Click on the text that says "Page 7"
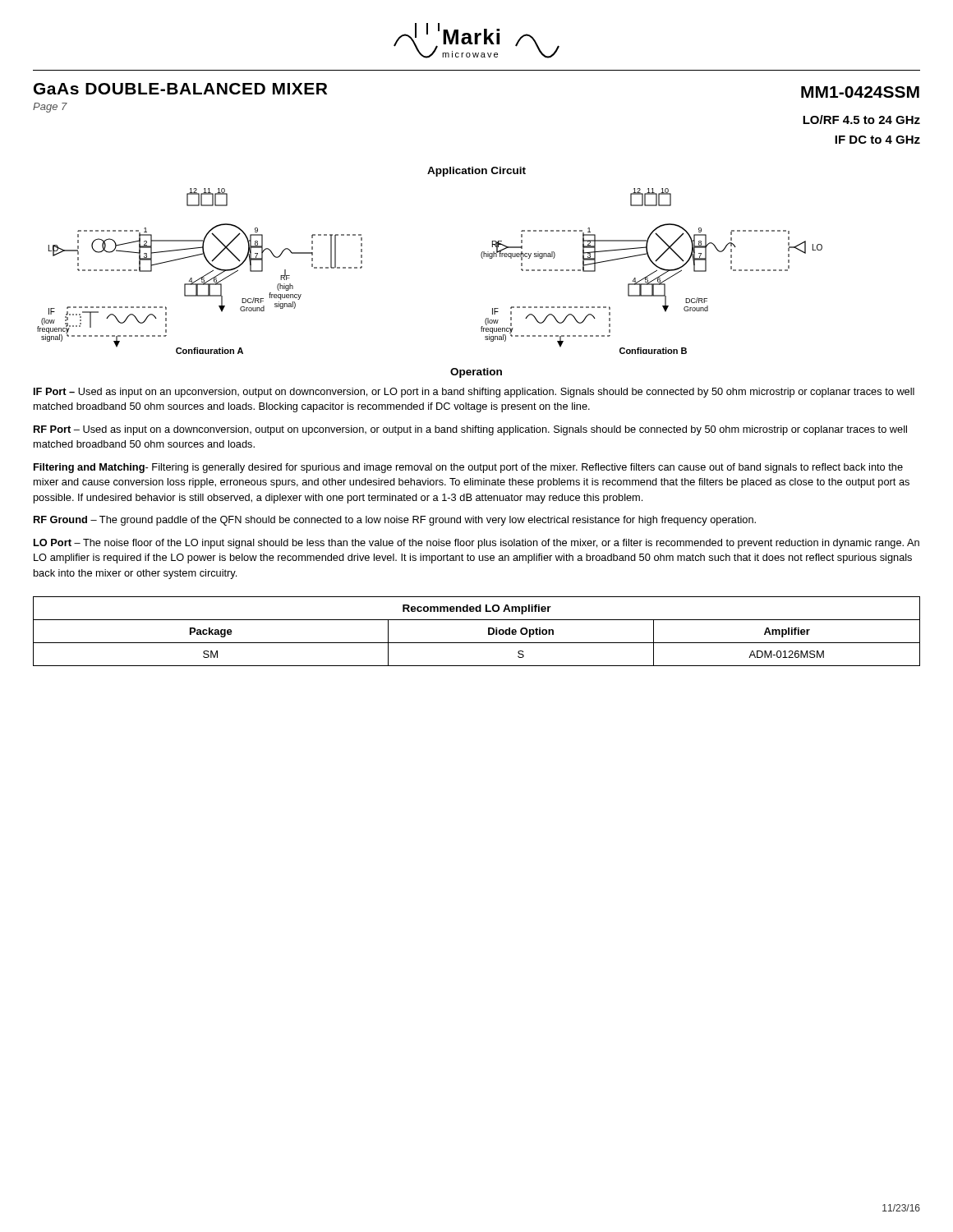 coord(50,106)
